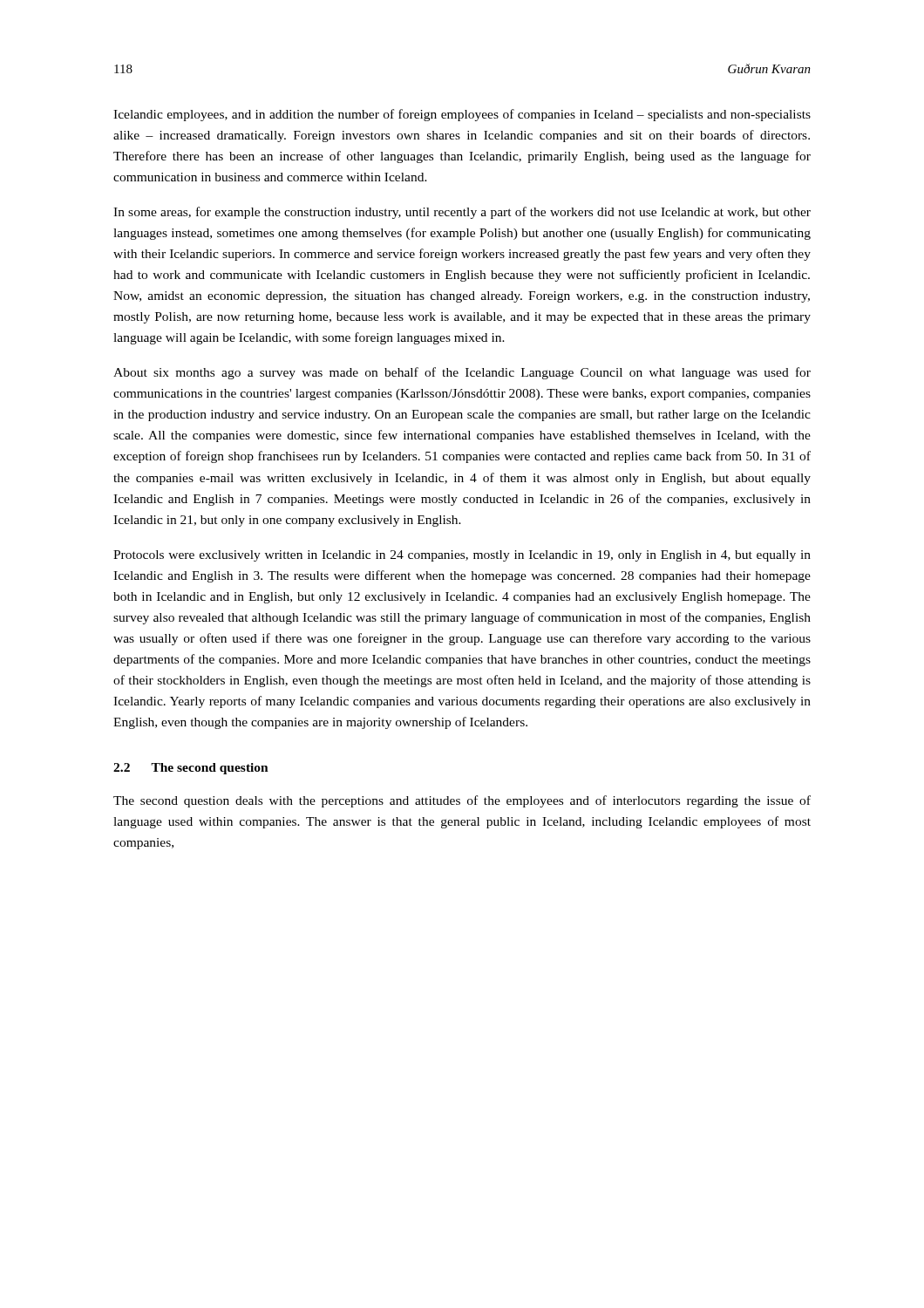Click on the text block that says "In some areas, for example the construction"
The height and width of the screenshot is (1308, 924).
pyautogui.click(x=462, y=275)
